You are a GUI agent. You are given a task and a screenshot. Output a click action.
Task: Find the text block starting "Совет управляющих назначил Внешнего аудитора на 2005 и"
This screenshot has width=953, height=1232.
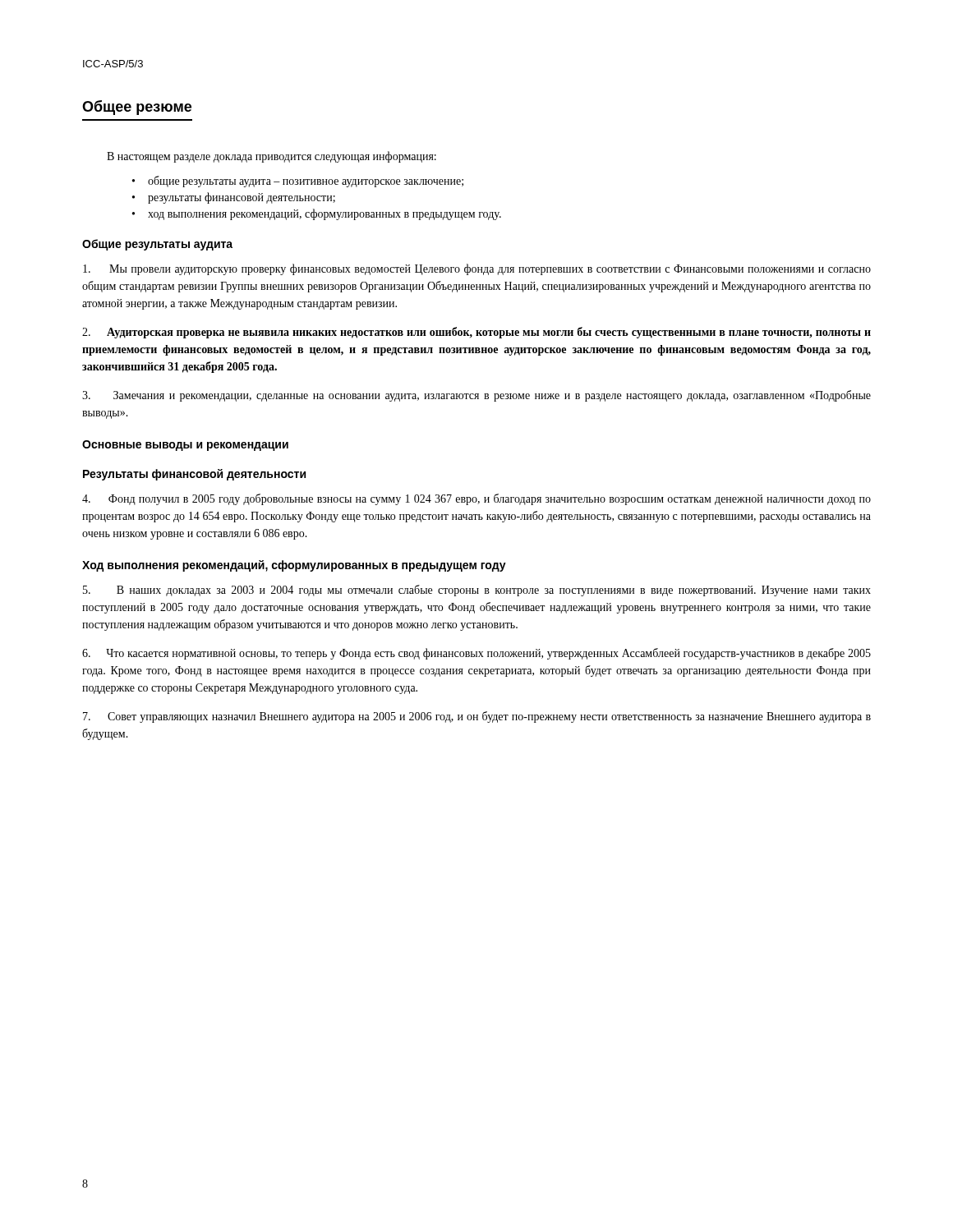(x=476, y=725)
